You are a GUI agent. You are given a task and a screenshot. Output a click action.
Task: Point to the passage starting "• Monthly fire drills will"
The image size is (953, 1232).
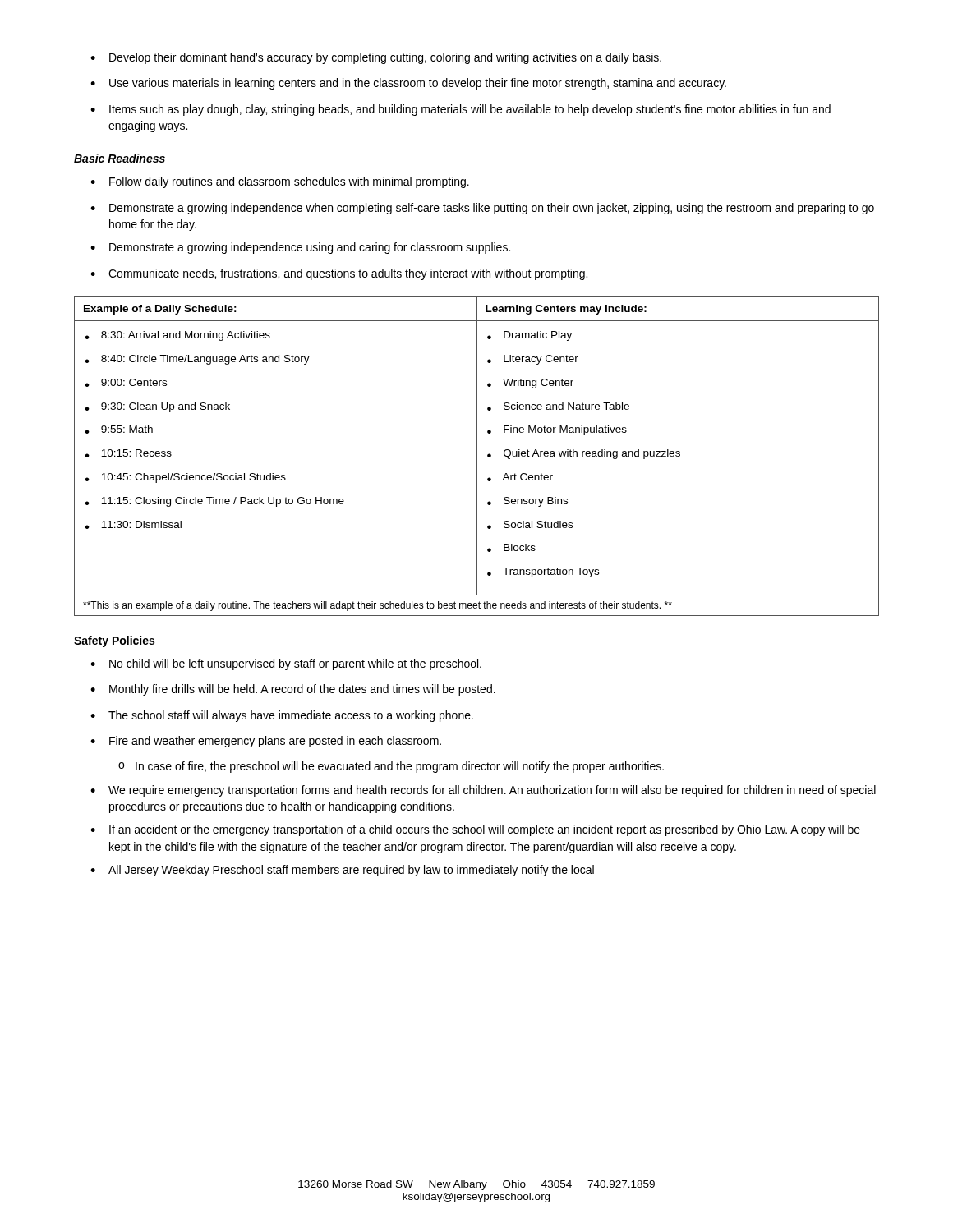pyautogui.click(x=485, y=691)
